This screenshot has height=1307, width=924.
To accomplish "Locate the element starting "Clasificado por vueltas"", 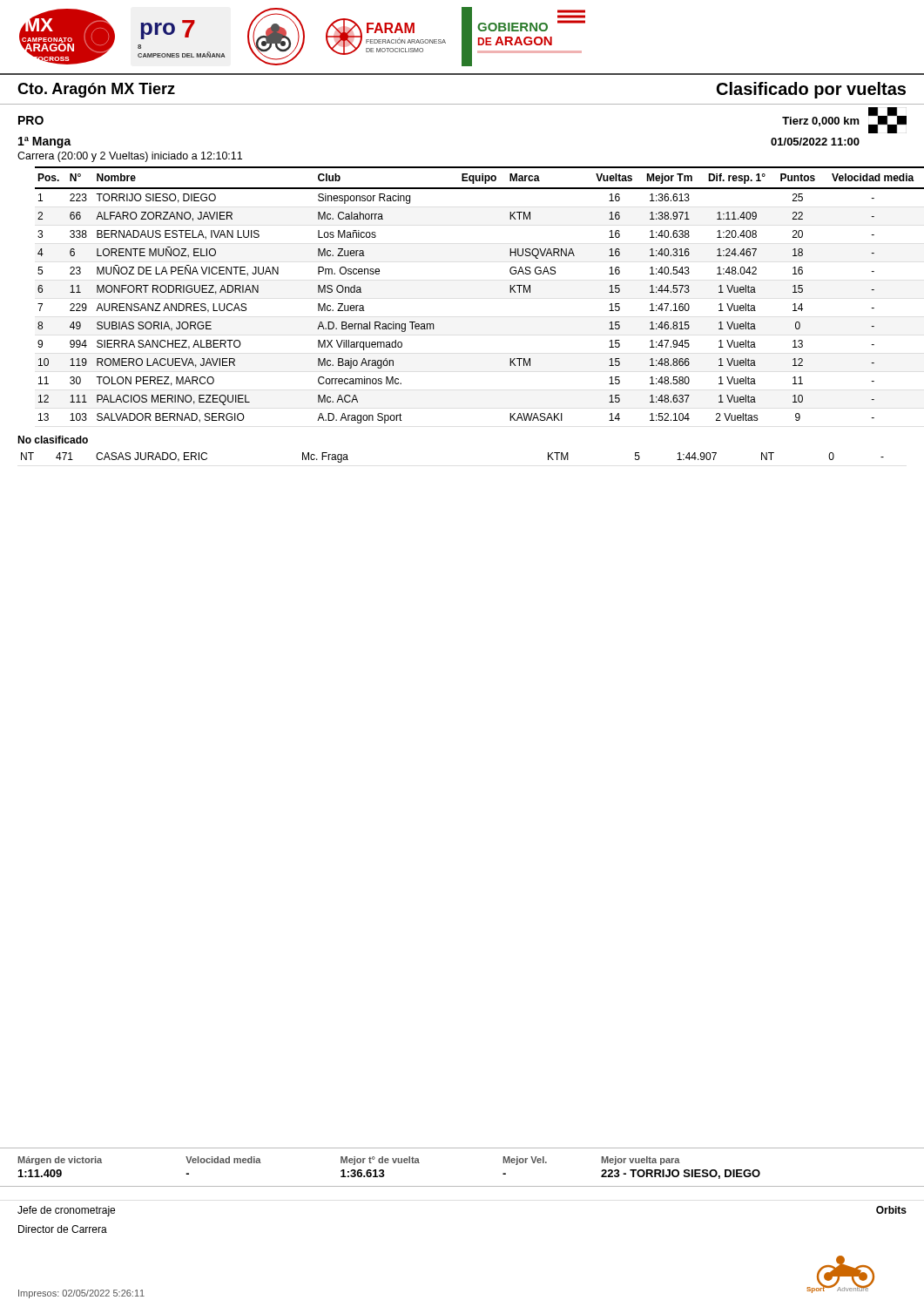I will (x=811, y=89).
